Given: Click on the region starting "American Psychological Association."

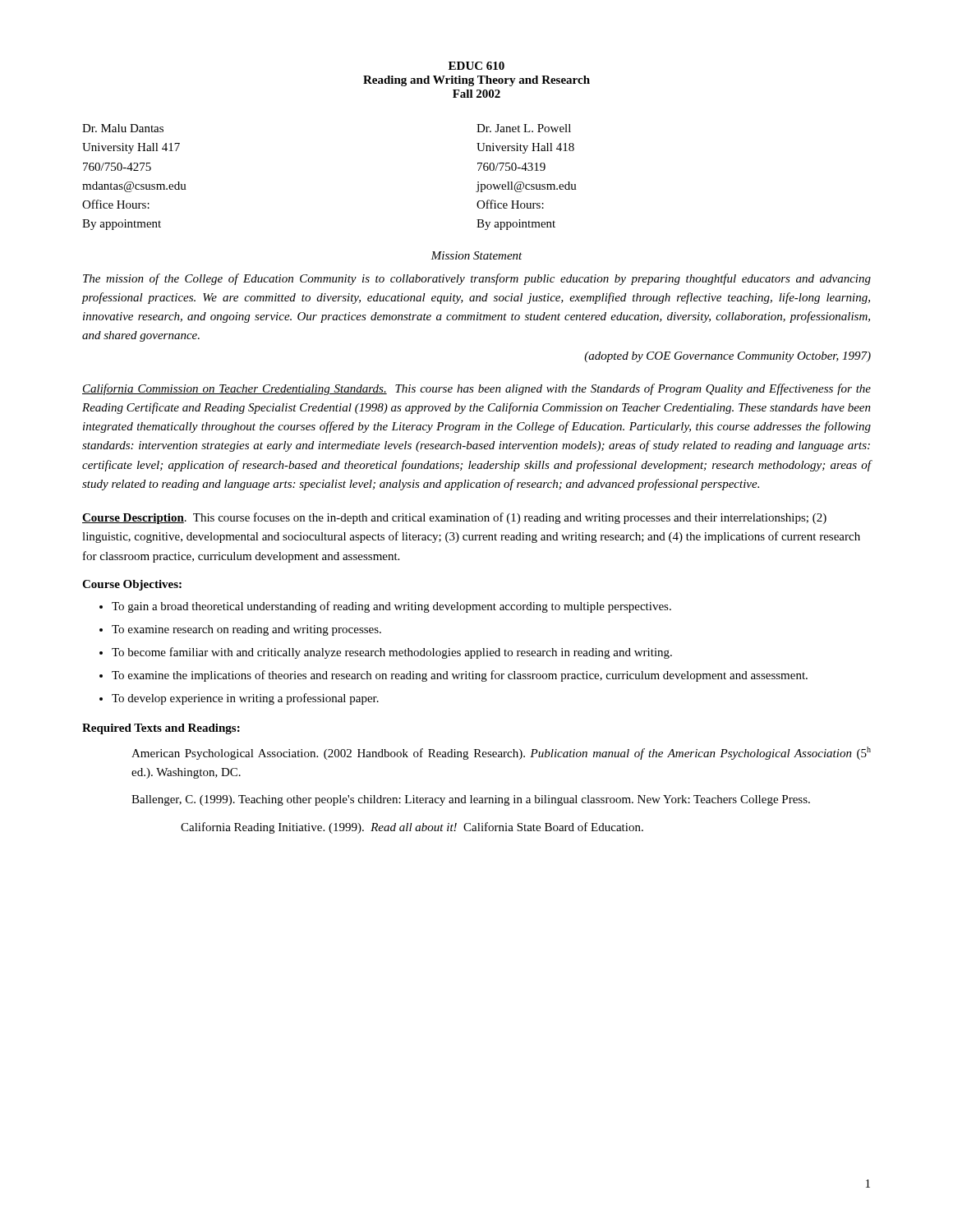Looking at the screenshot, I should coord(501,762).
